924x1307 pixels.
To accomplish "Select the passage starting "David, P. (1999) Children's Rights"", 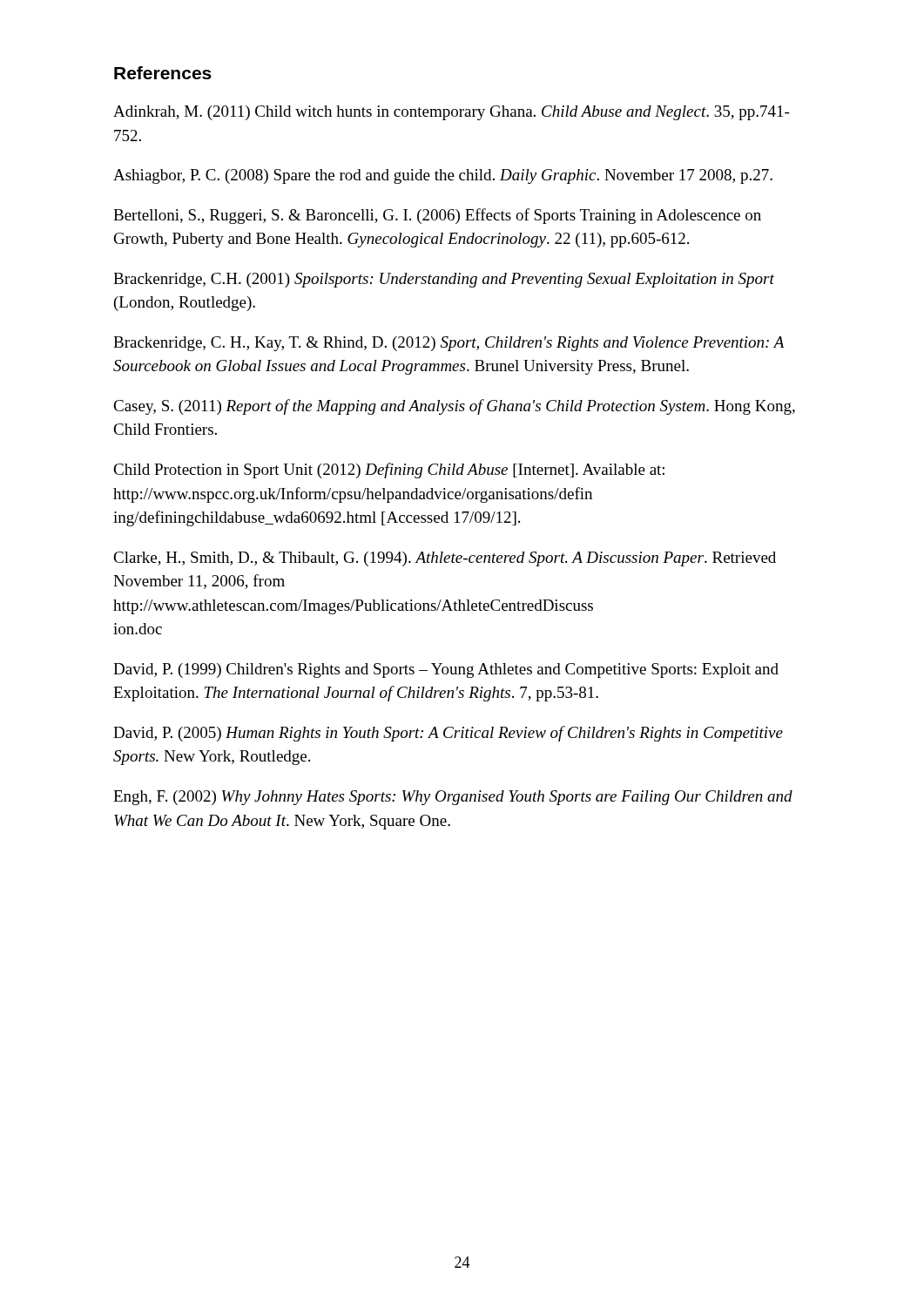I will [446, 681].
